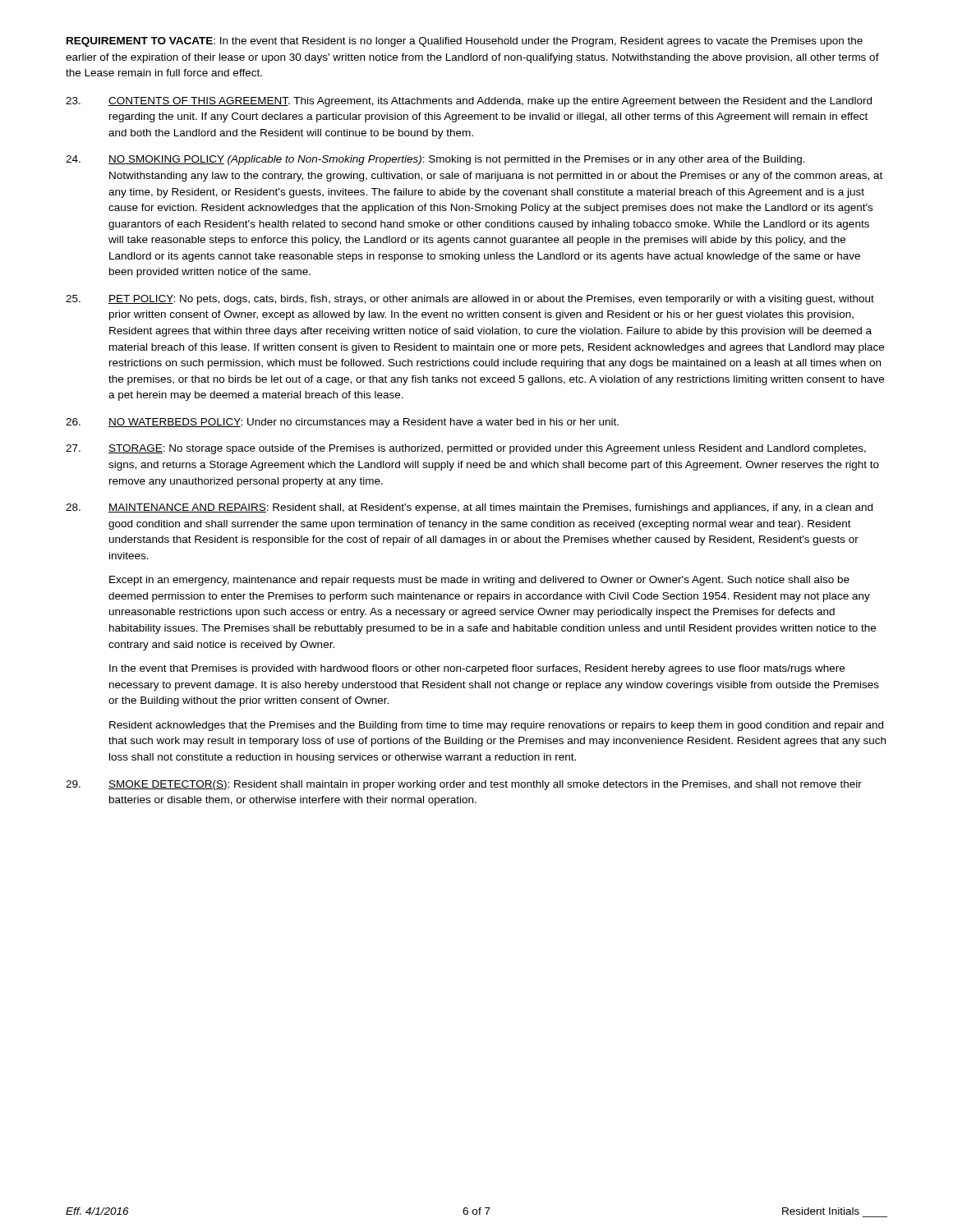Select the element starting "27. STORAGE: No storage space outside"
The height and width of the screenshot is (1232, 953).
(476, 465)
